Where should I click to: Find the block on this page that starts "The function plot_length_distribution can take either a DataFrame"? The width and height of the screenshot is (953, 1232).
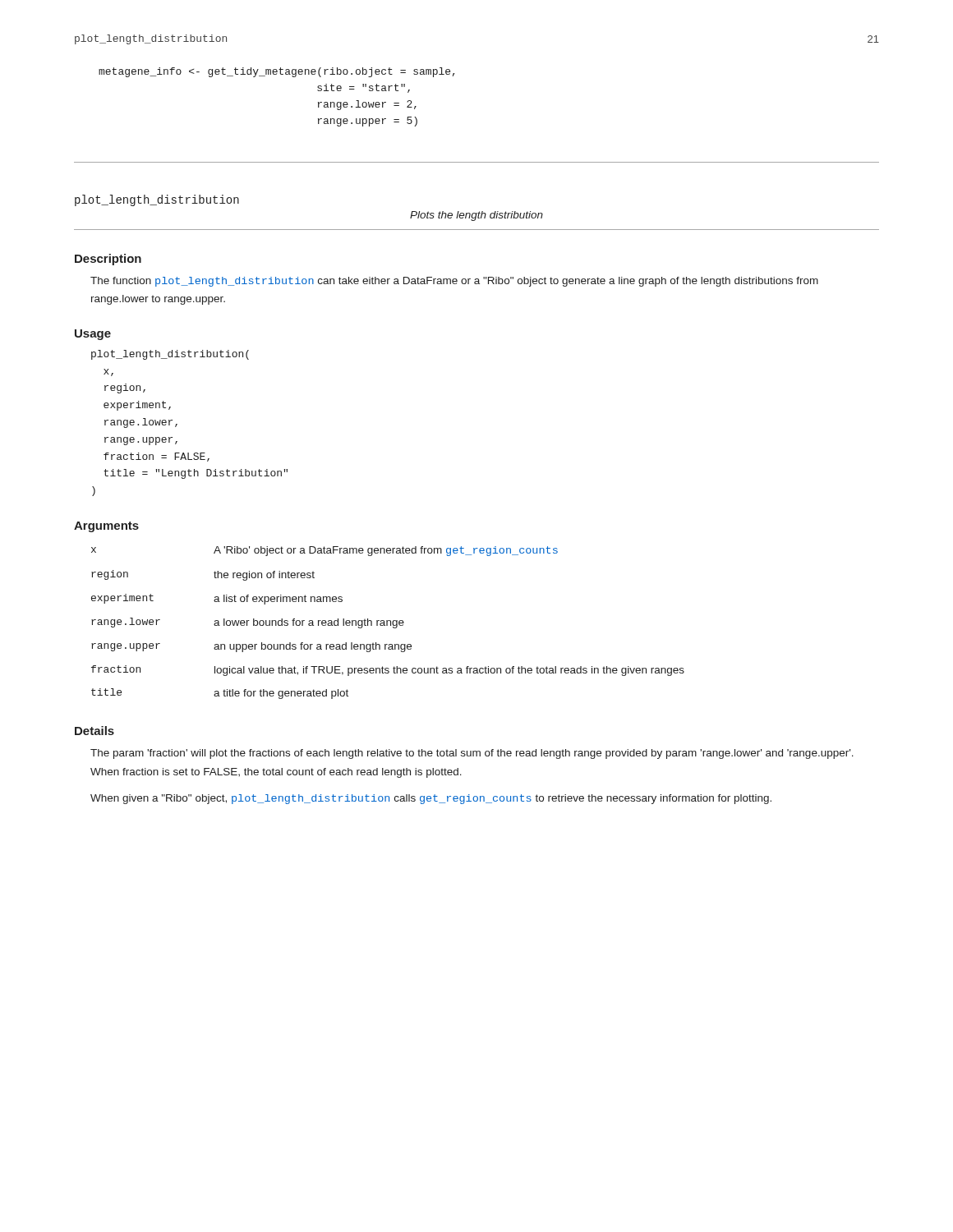click(454, 289)
